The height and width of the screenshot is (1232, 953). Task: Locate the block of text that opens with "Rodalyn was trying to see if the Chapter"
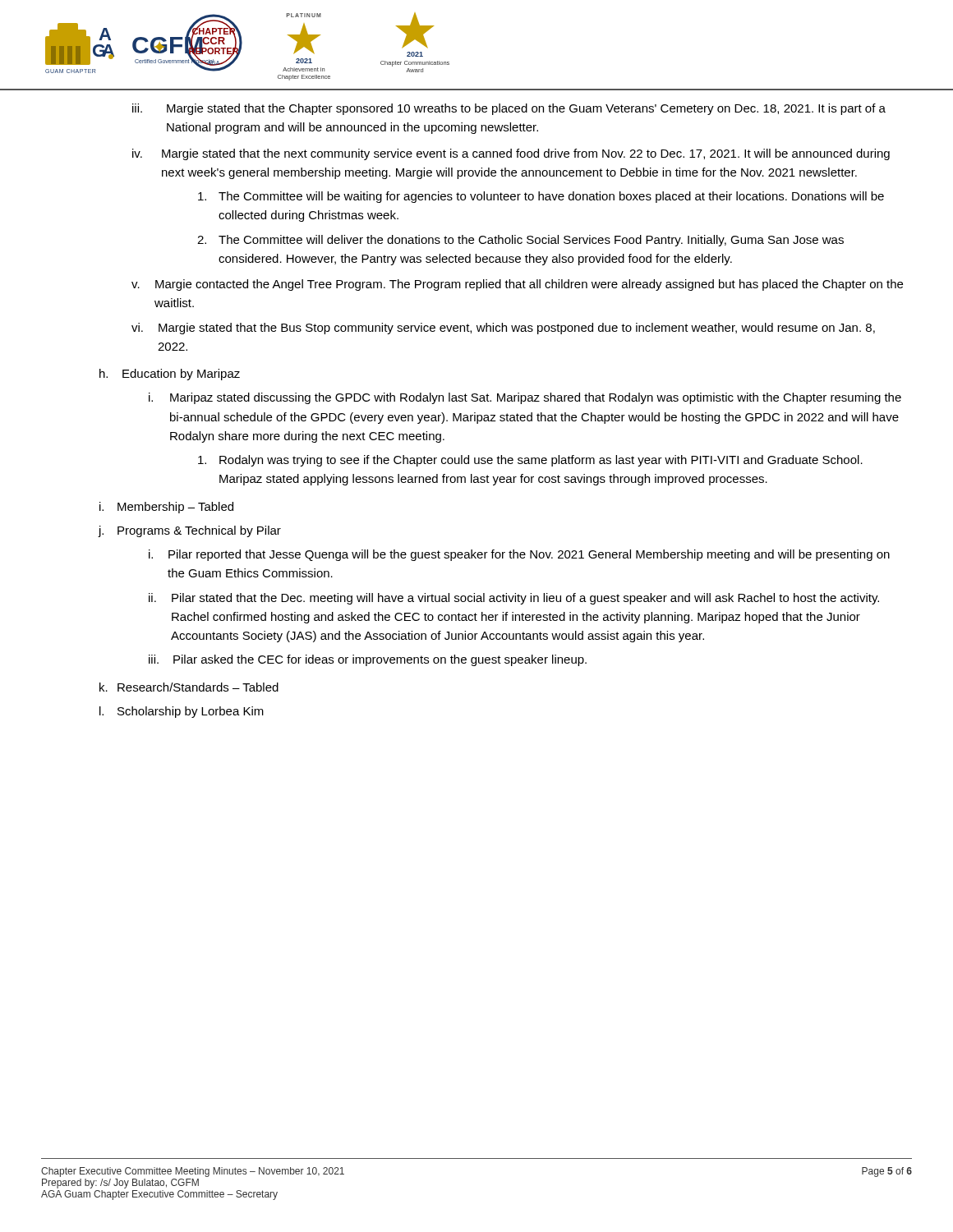[x=550, y=469]
